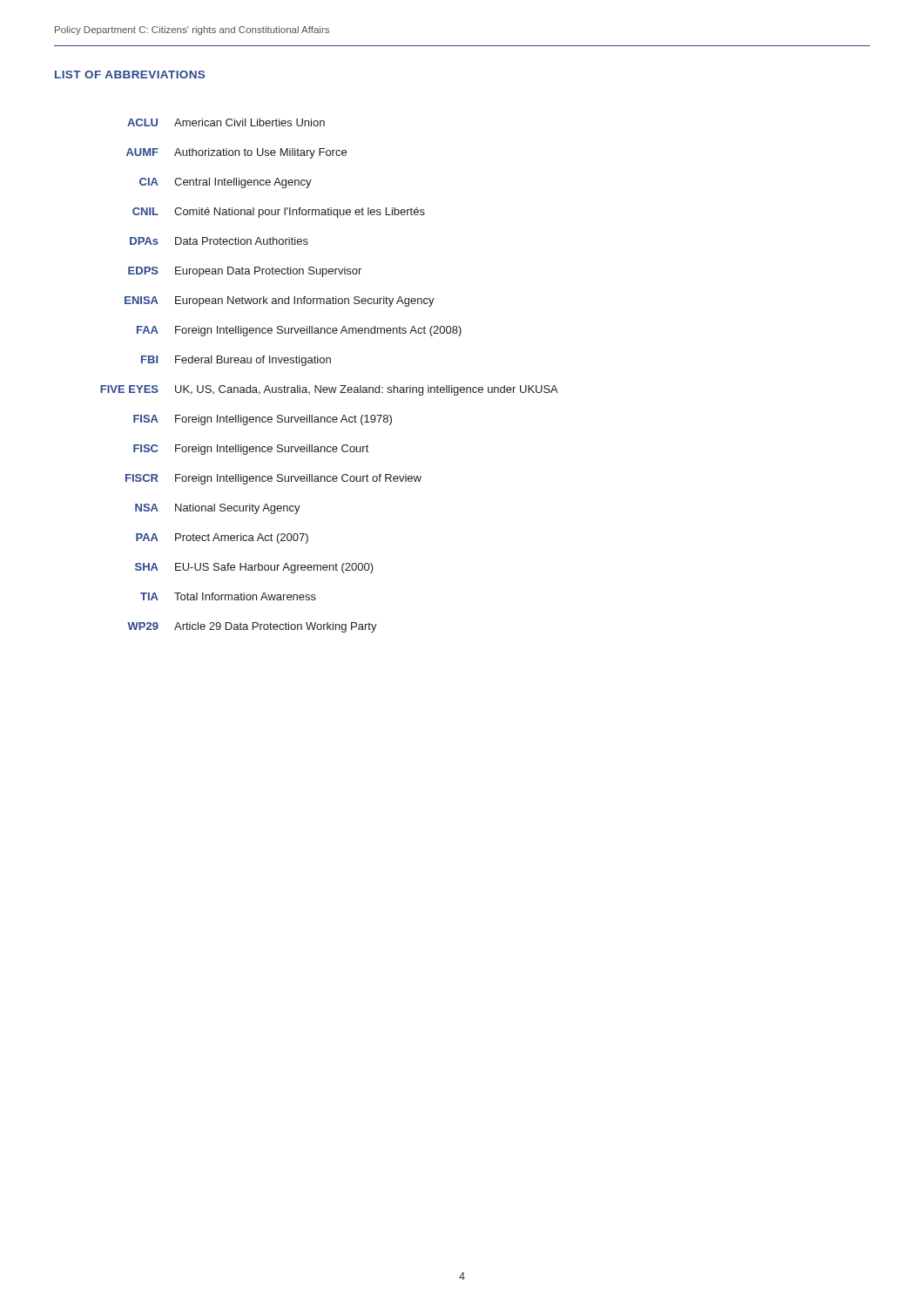Point to the text block starting "FAA Foreign Intelligence Surveillance Amendments Act"
924x1307 pixels.
(258, 330)
